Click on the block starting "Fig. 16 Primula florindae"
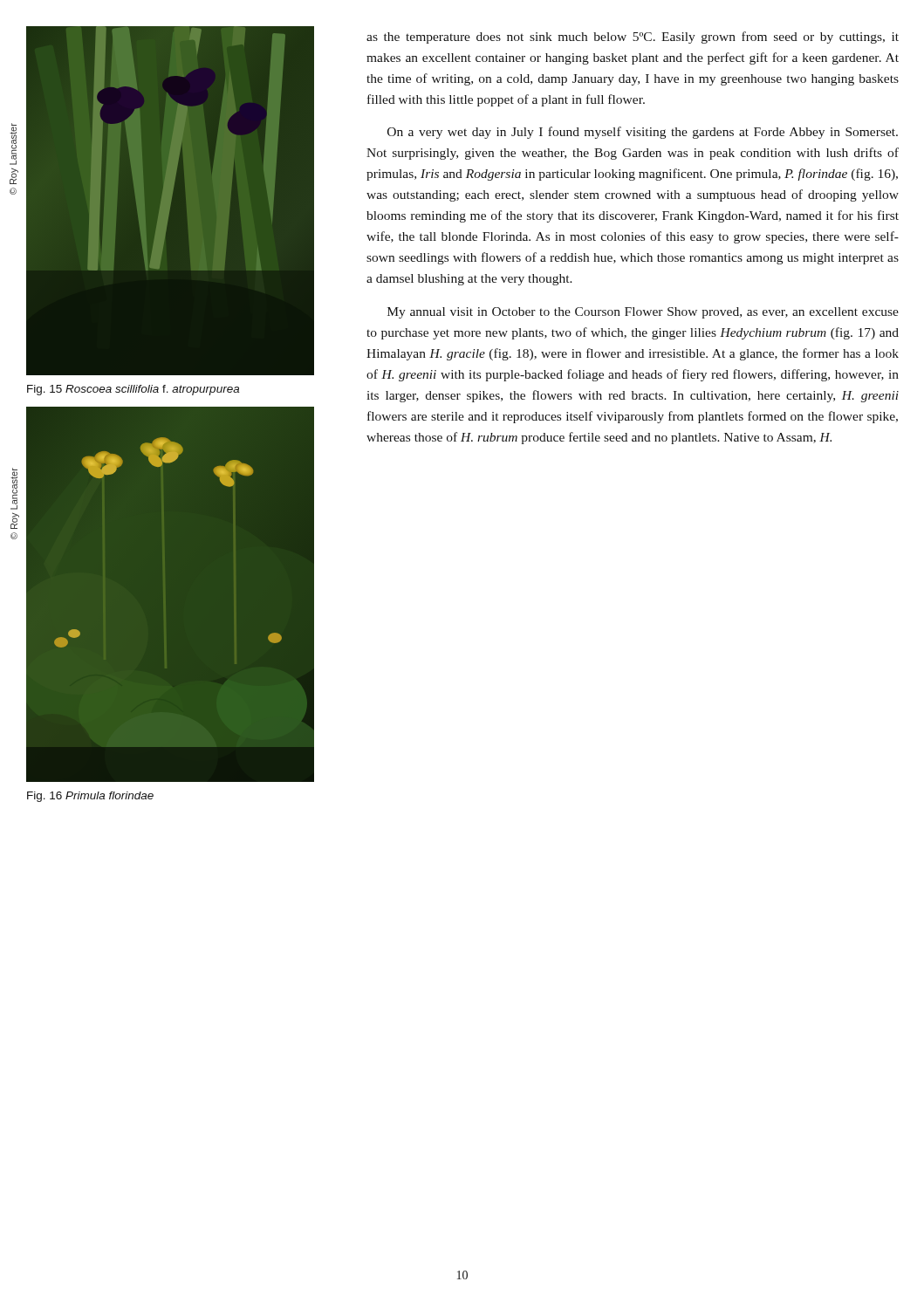The height and width of the screenshot is (1309, 924). pyautogui.click(x=90, y=796)
